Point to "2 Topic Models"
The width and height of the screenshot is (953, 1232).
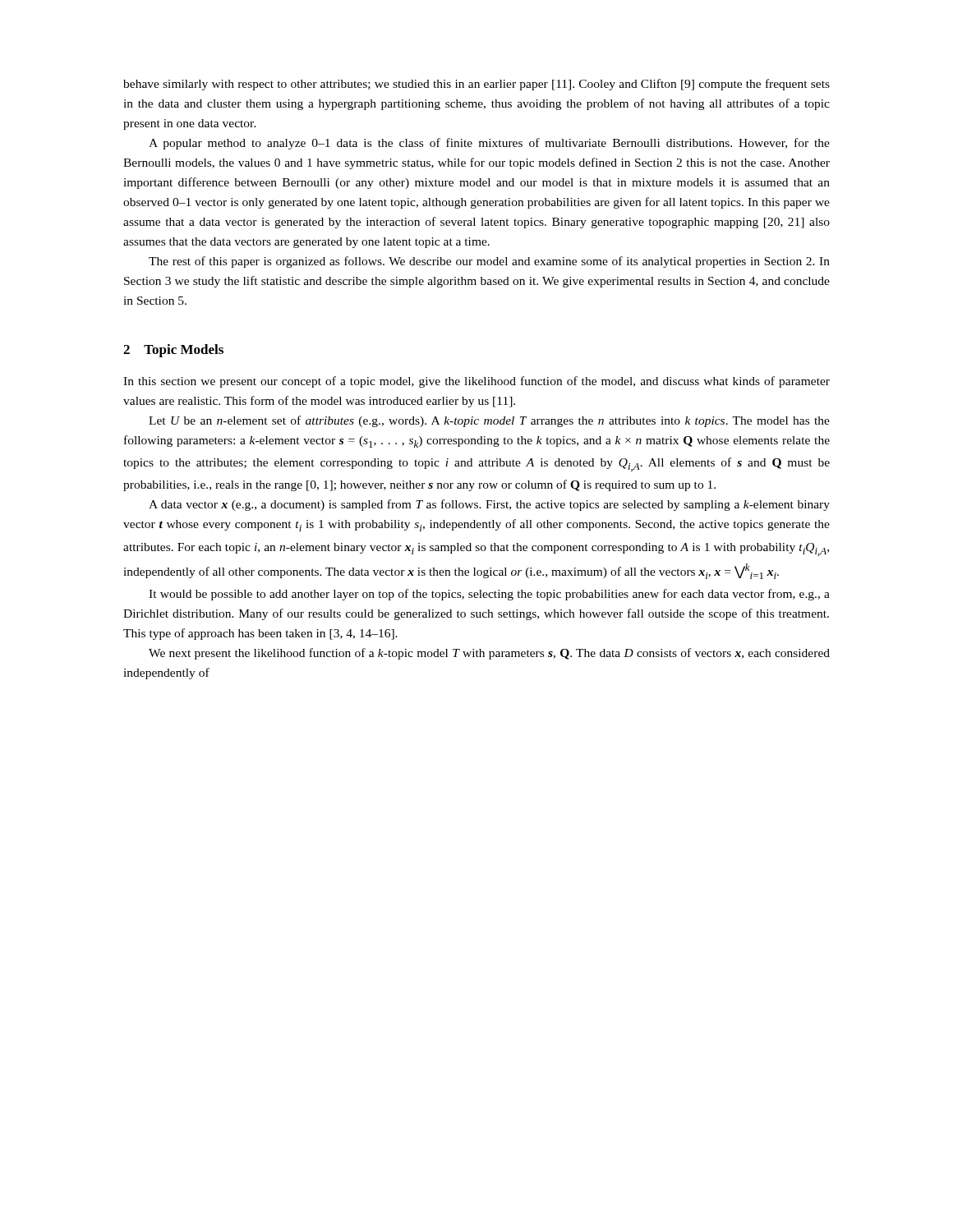point(173,350)
